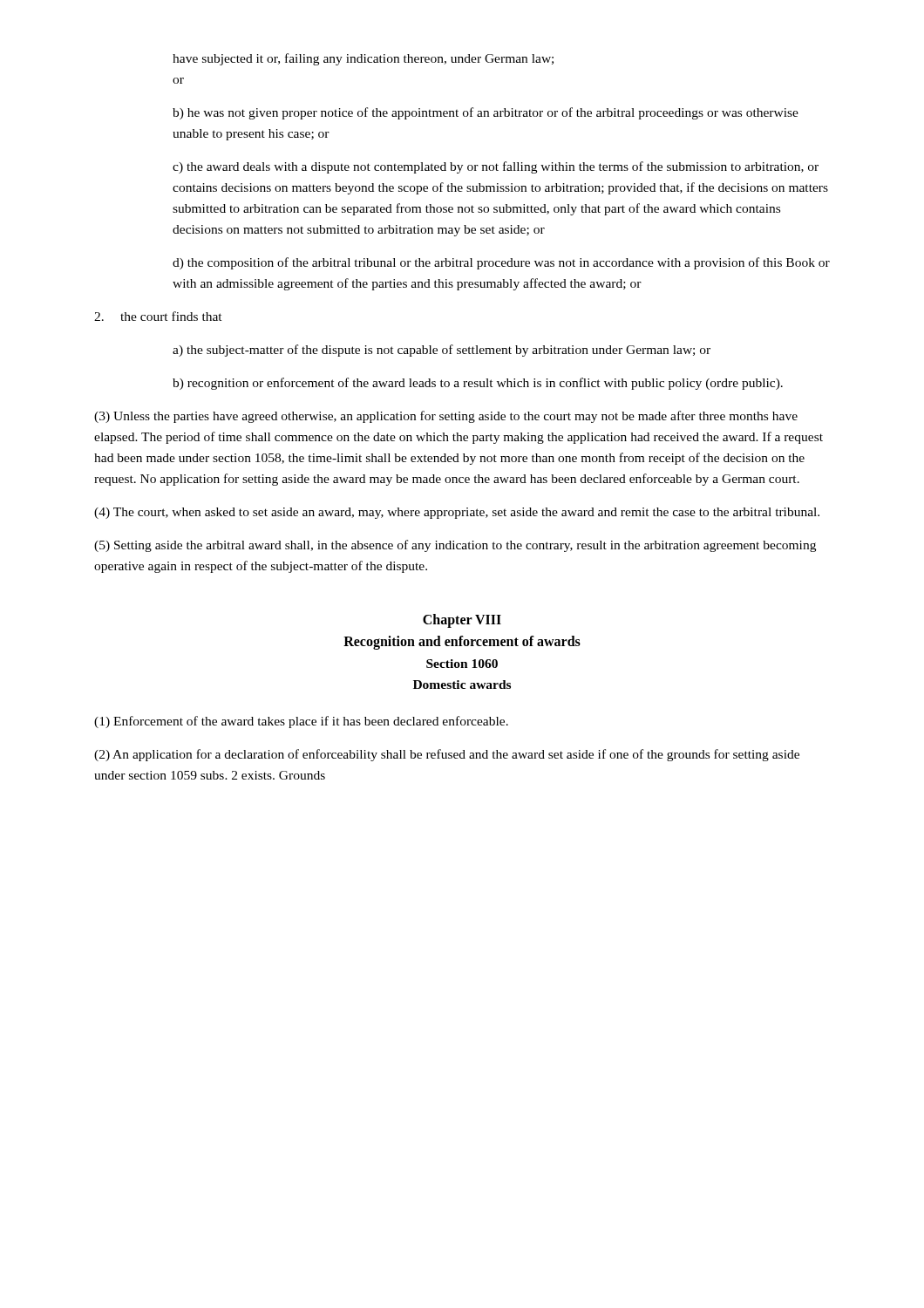Click the section header
This screenshot has width=924, height=1308.
462,652
